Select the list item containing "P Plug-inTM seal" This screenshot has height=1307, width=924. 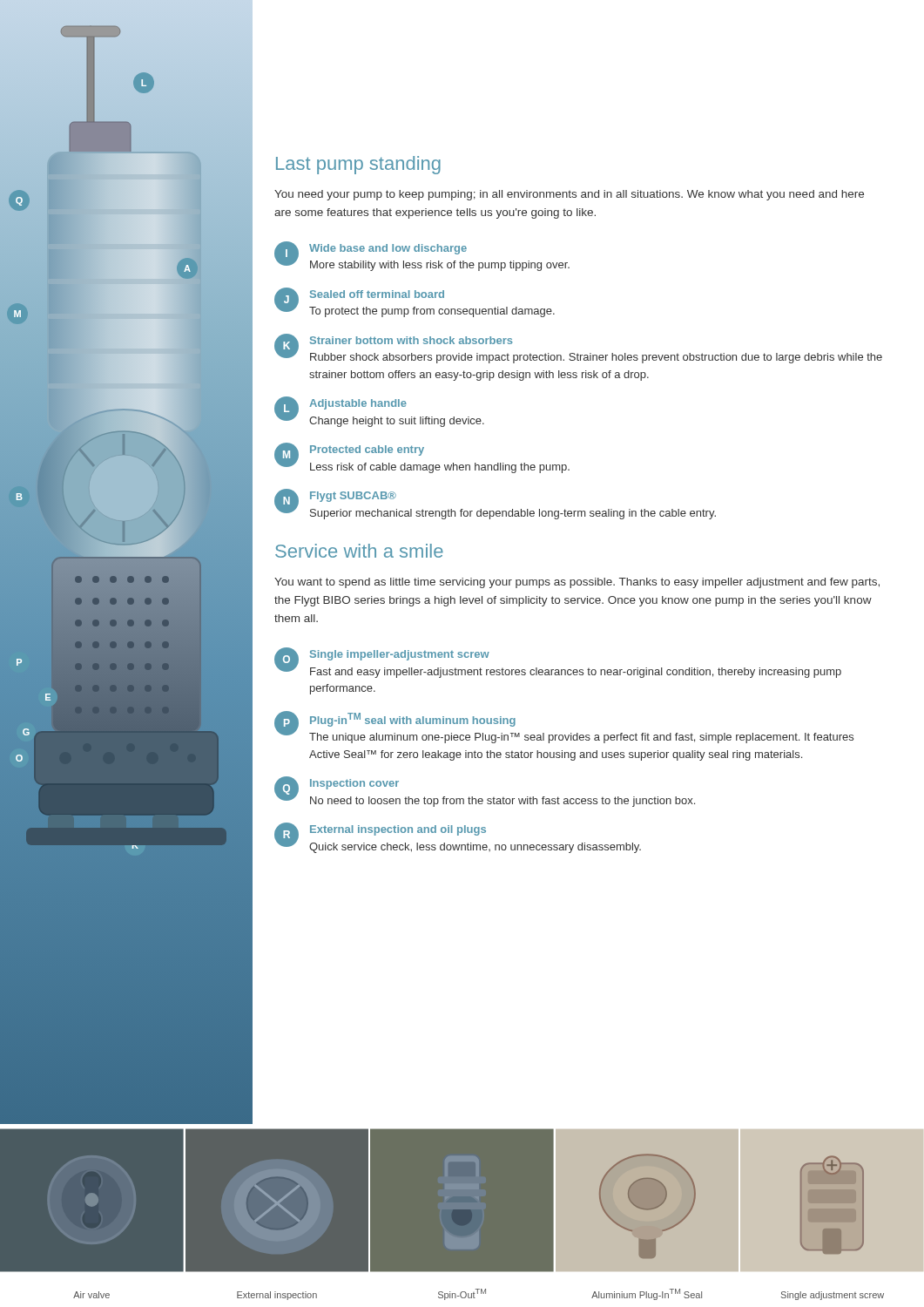(x=579, y=736)
